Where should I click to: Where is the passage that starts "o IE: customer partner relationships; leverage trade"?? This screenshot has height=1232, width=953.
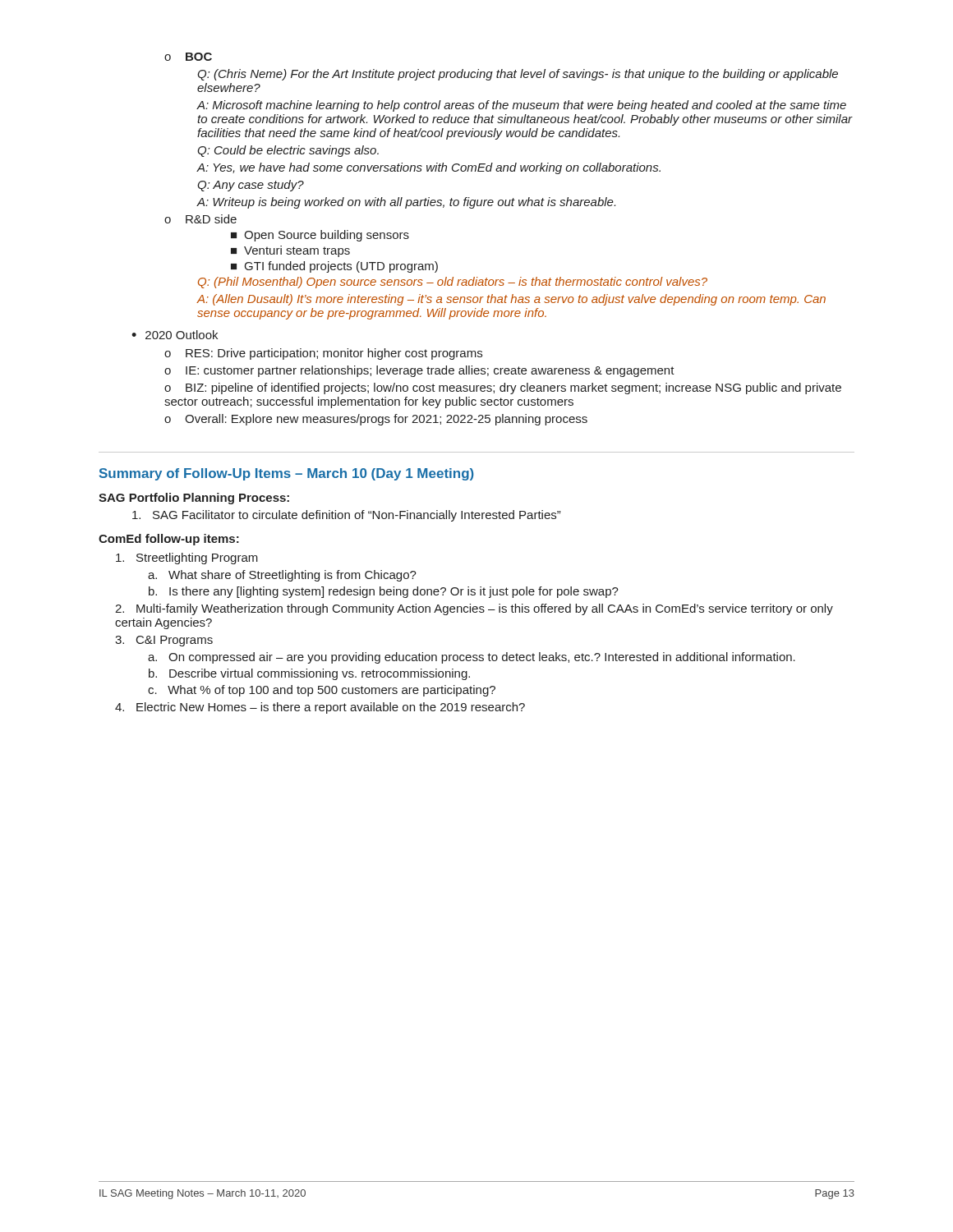[419, 370]
